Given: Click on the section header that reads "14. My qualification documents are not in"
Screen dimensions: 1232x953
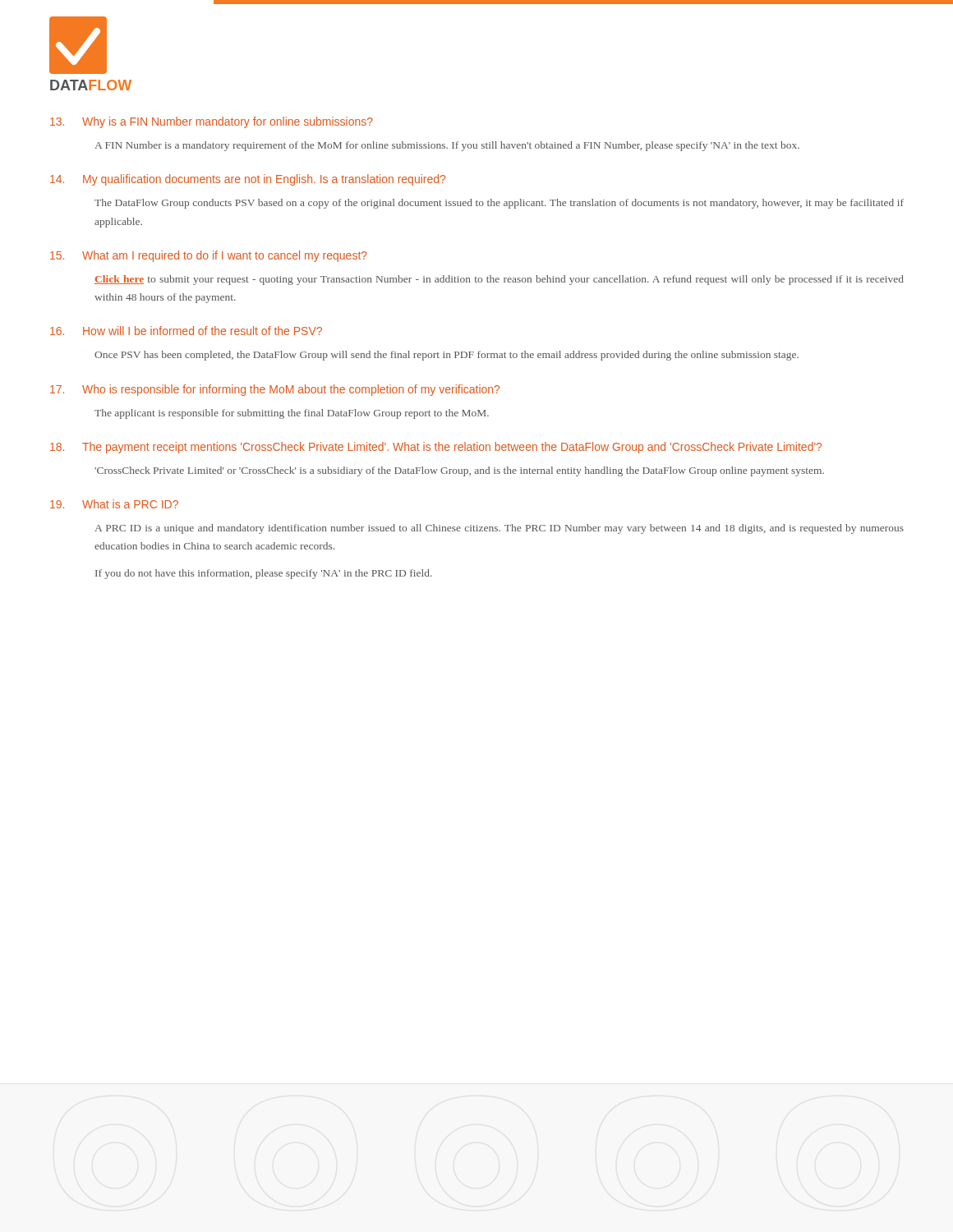Looking at the screenshot, I should point(248,179).
